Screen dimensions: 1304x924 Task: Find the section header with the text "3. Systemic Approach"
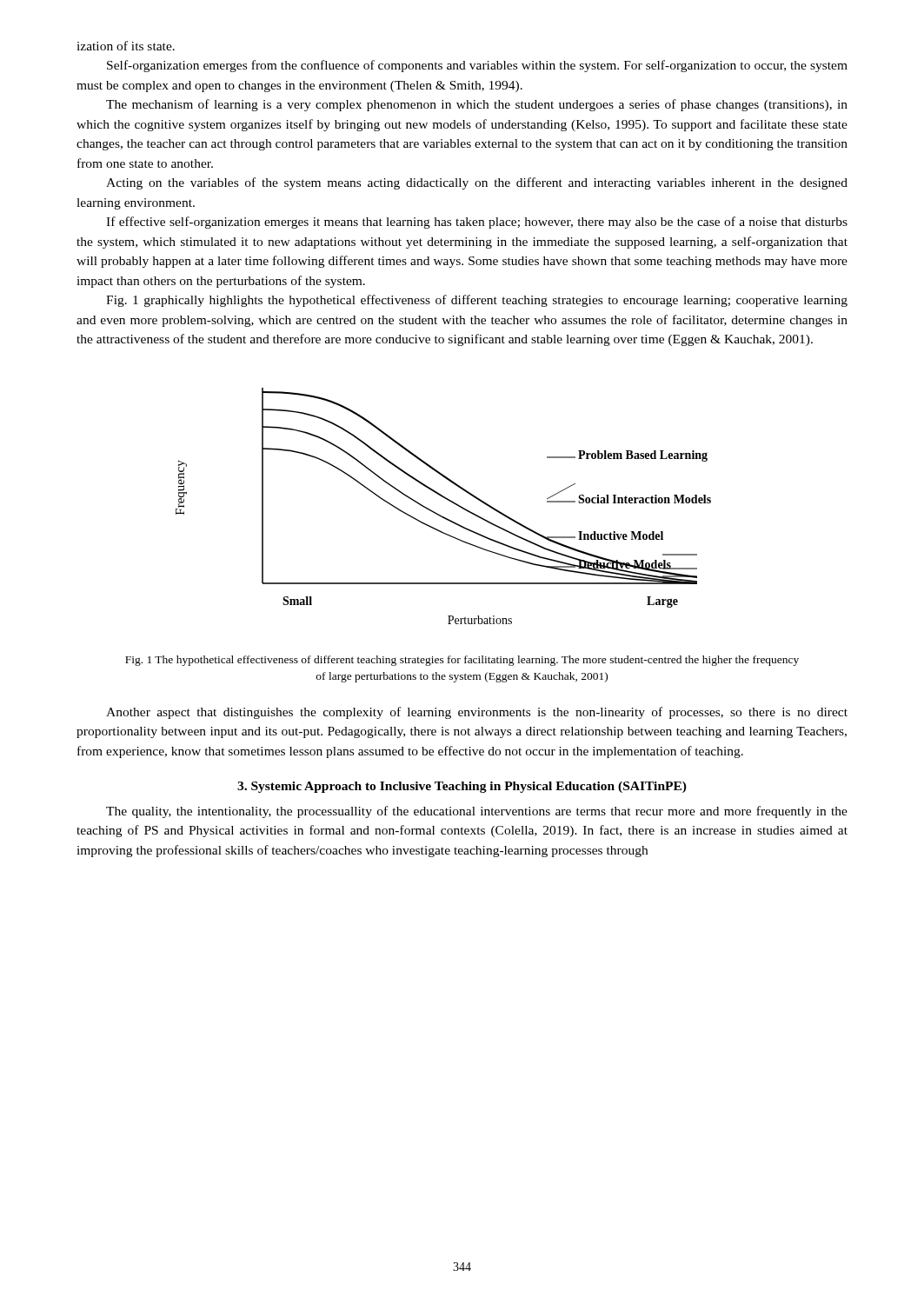pyautogui.click(x=462, y=786)
